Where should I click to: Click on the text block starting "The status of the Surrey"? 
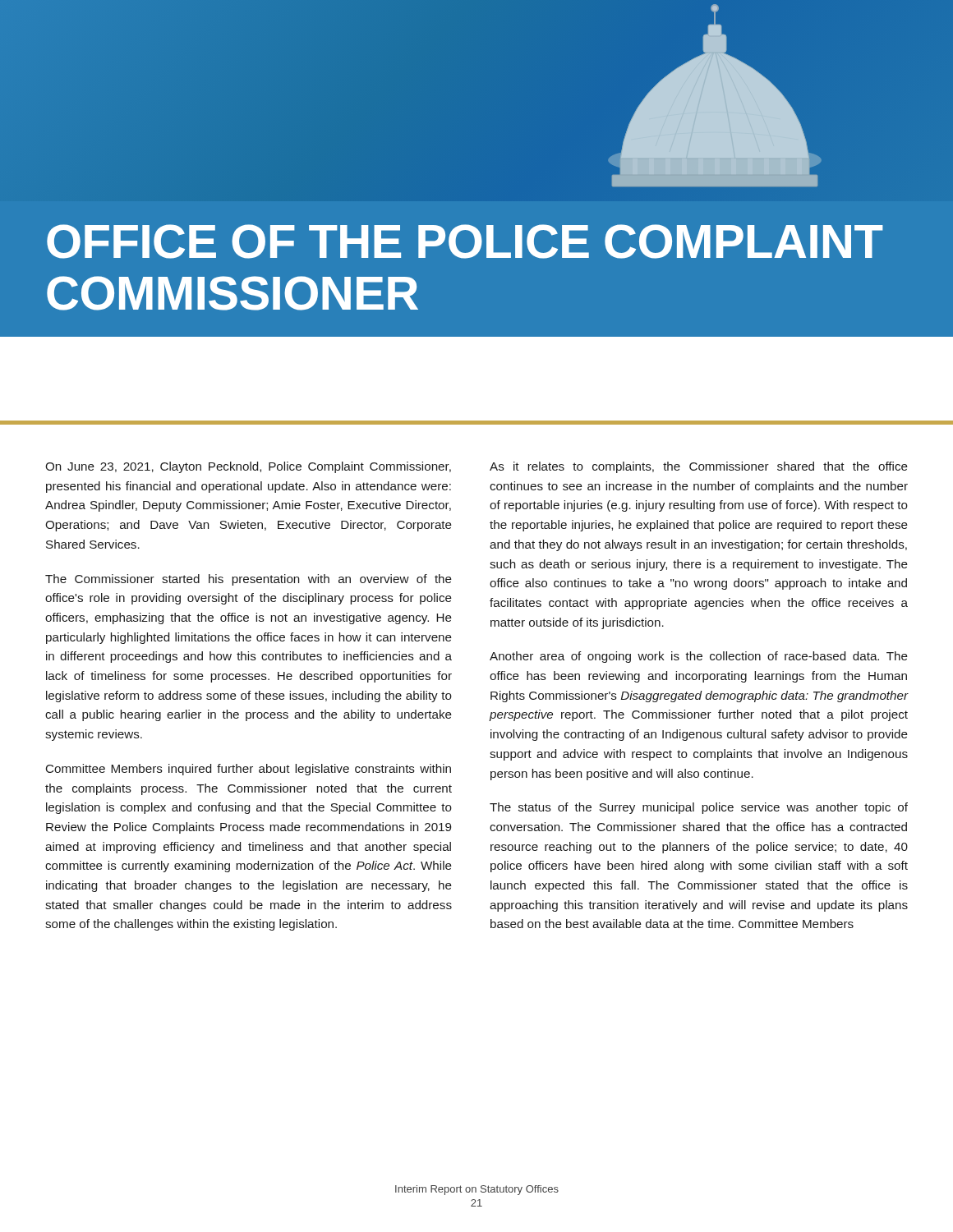[699, 866]
